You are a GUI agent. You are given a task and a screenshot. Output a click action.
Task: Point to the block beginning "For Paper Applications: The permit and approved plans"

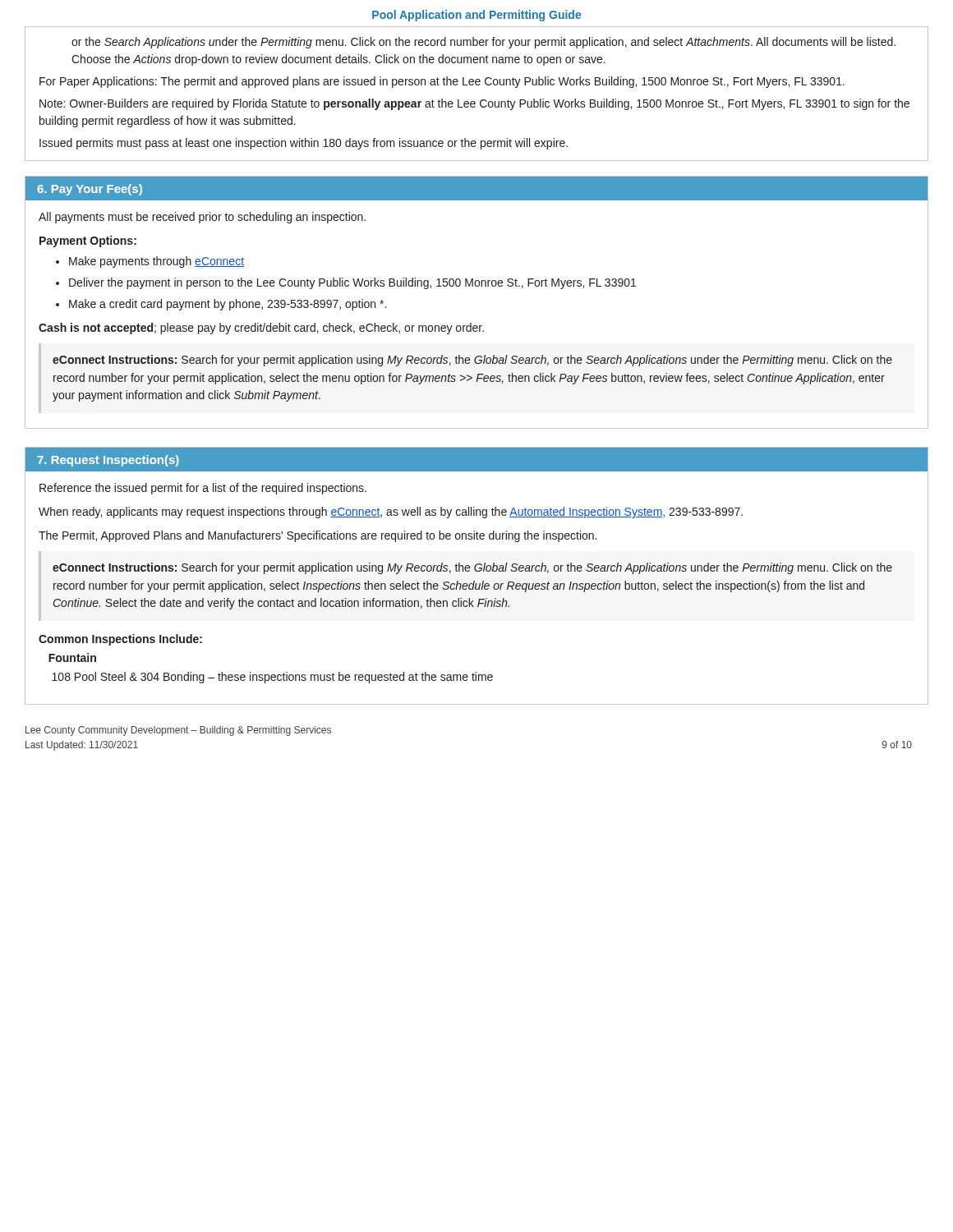[442, 81]
